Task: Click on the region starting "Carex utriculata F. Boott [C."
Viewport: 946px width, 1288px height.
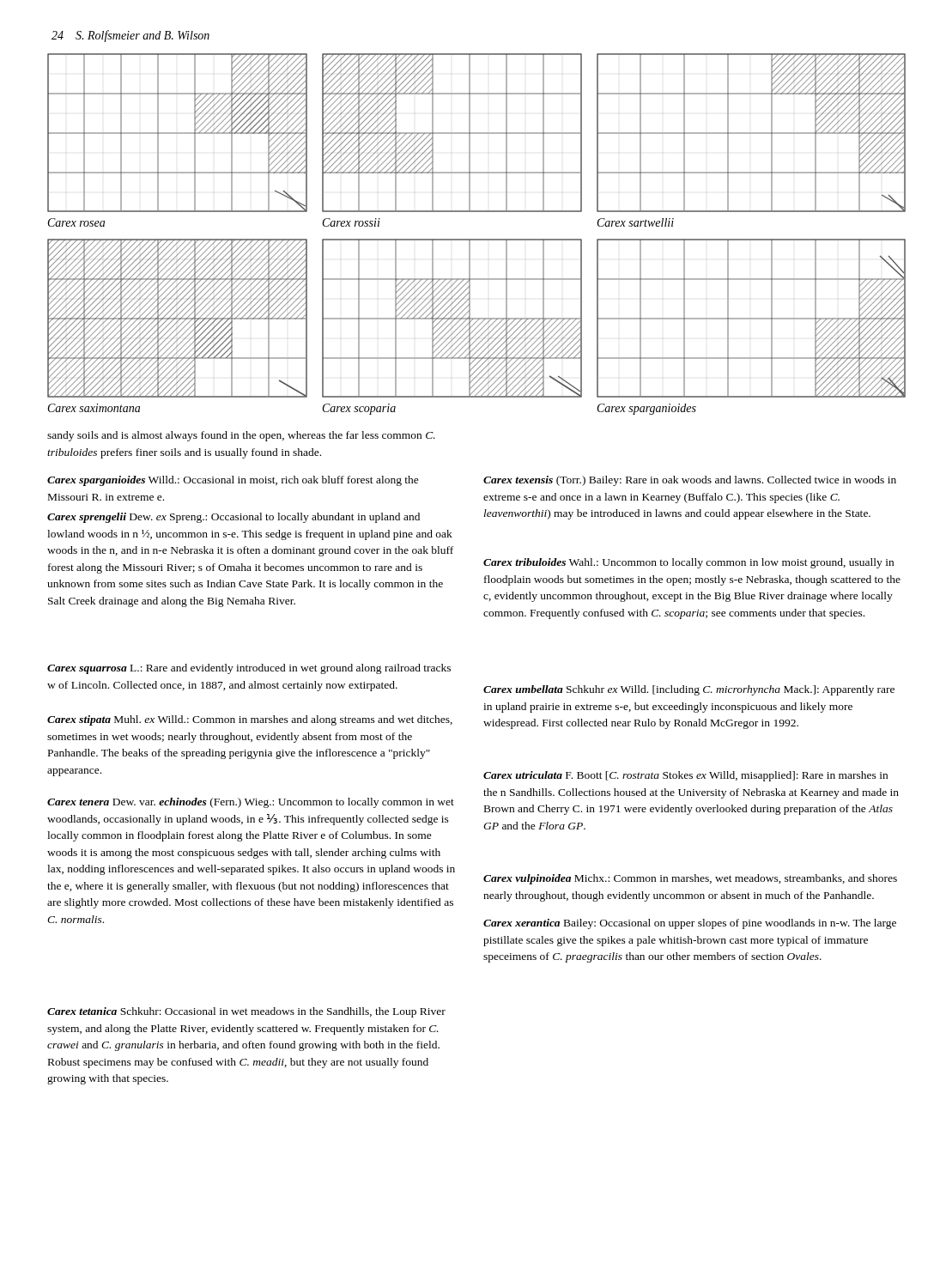Action: (691, 800)
